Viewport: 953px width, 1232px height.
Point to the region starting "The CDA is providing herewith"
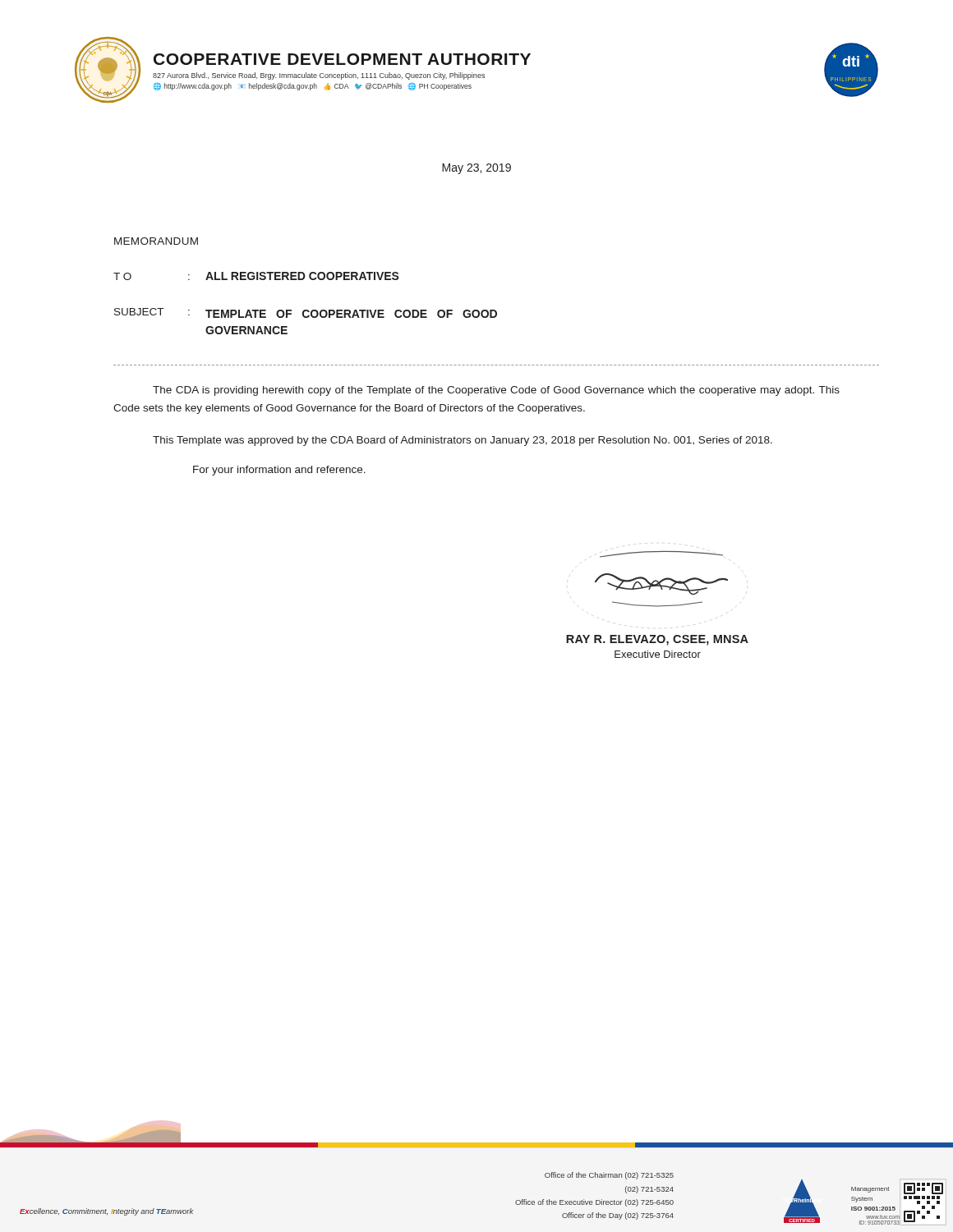[476, 430]
